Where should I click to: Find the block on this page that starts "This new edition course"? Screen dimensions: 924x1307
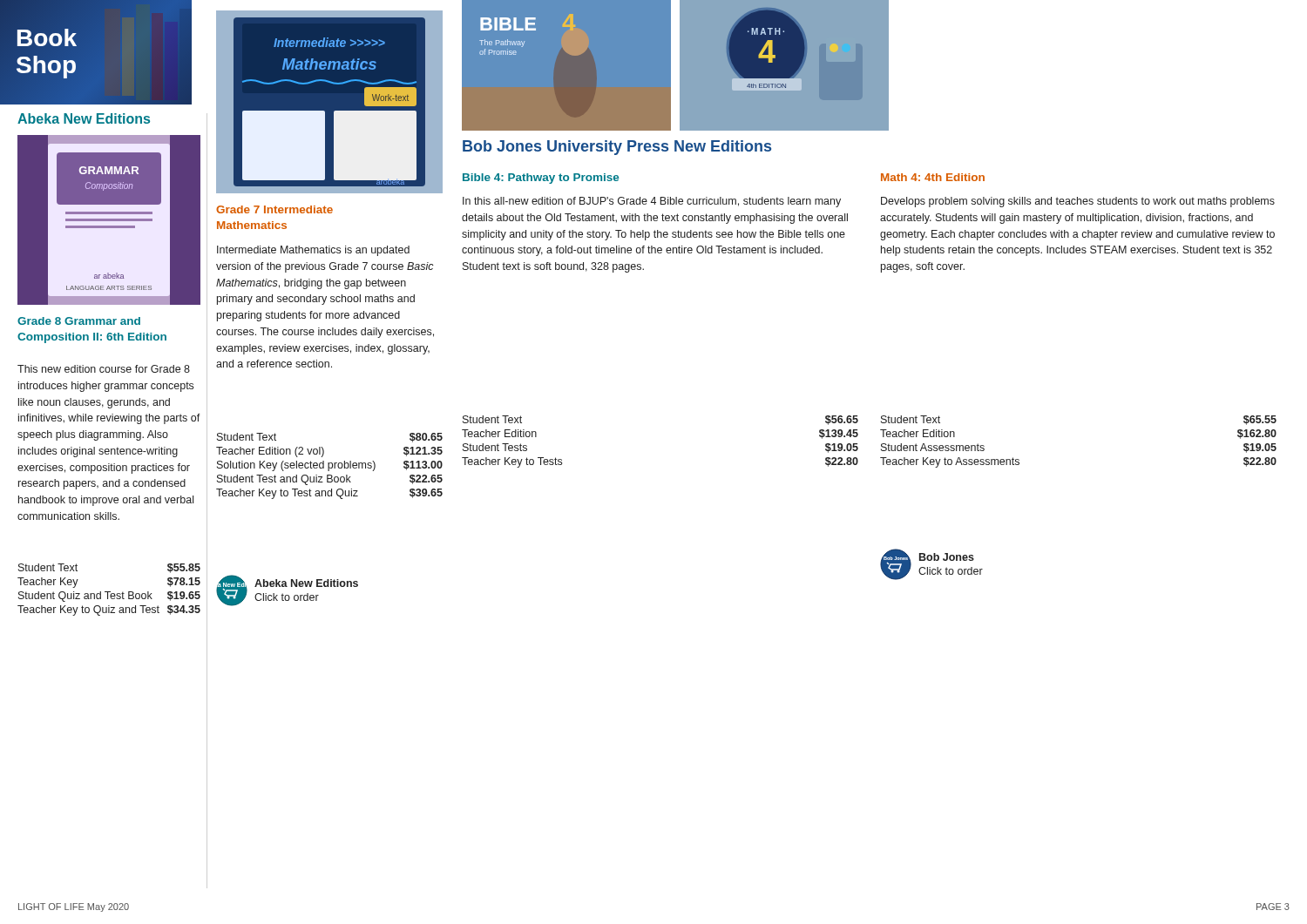pyautogui.click(x=109, y=443)
